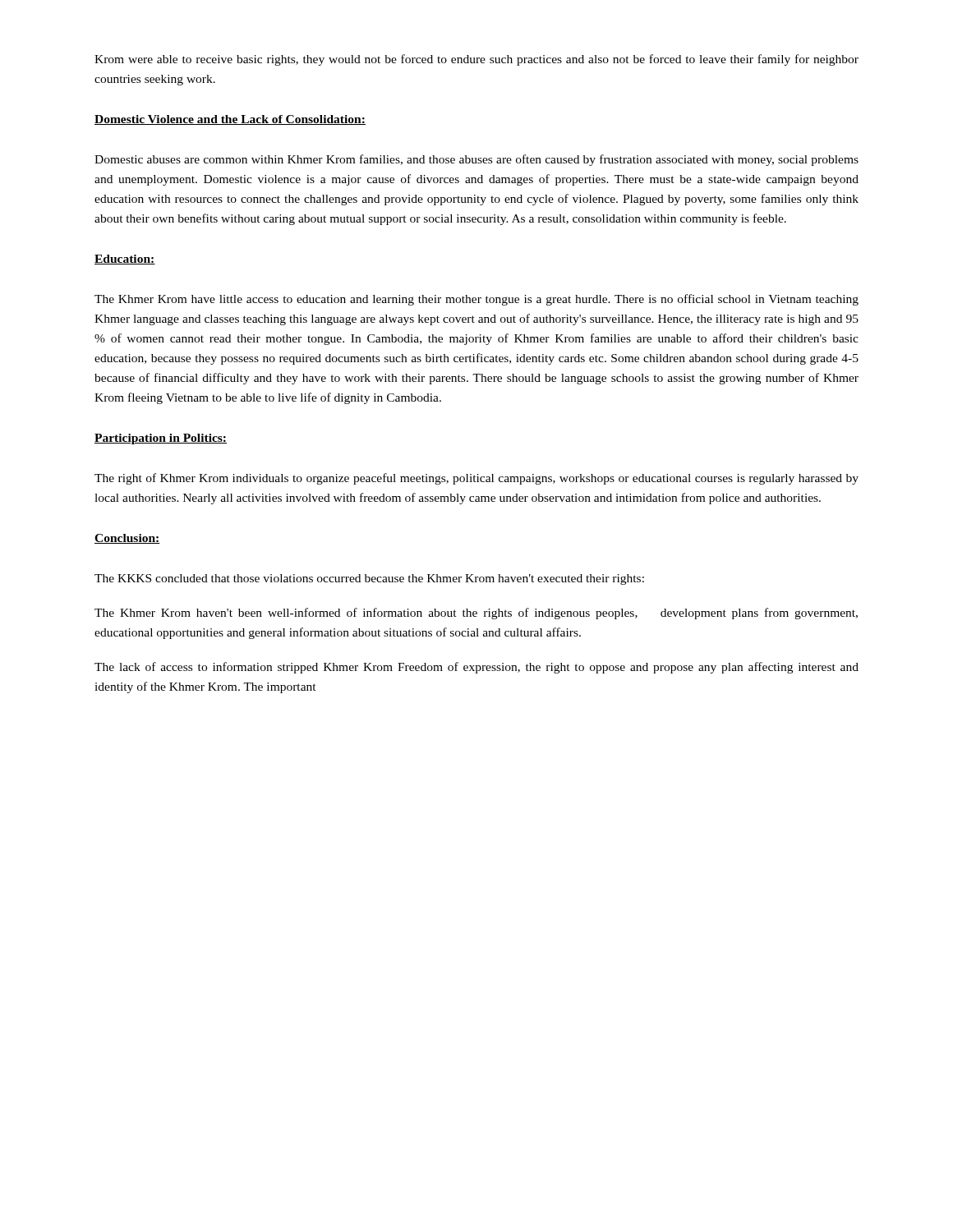Locate the passage starting "The lack of"
953x1232 pixels.
pyautogui.click(x=476, y=677)
